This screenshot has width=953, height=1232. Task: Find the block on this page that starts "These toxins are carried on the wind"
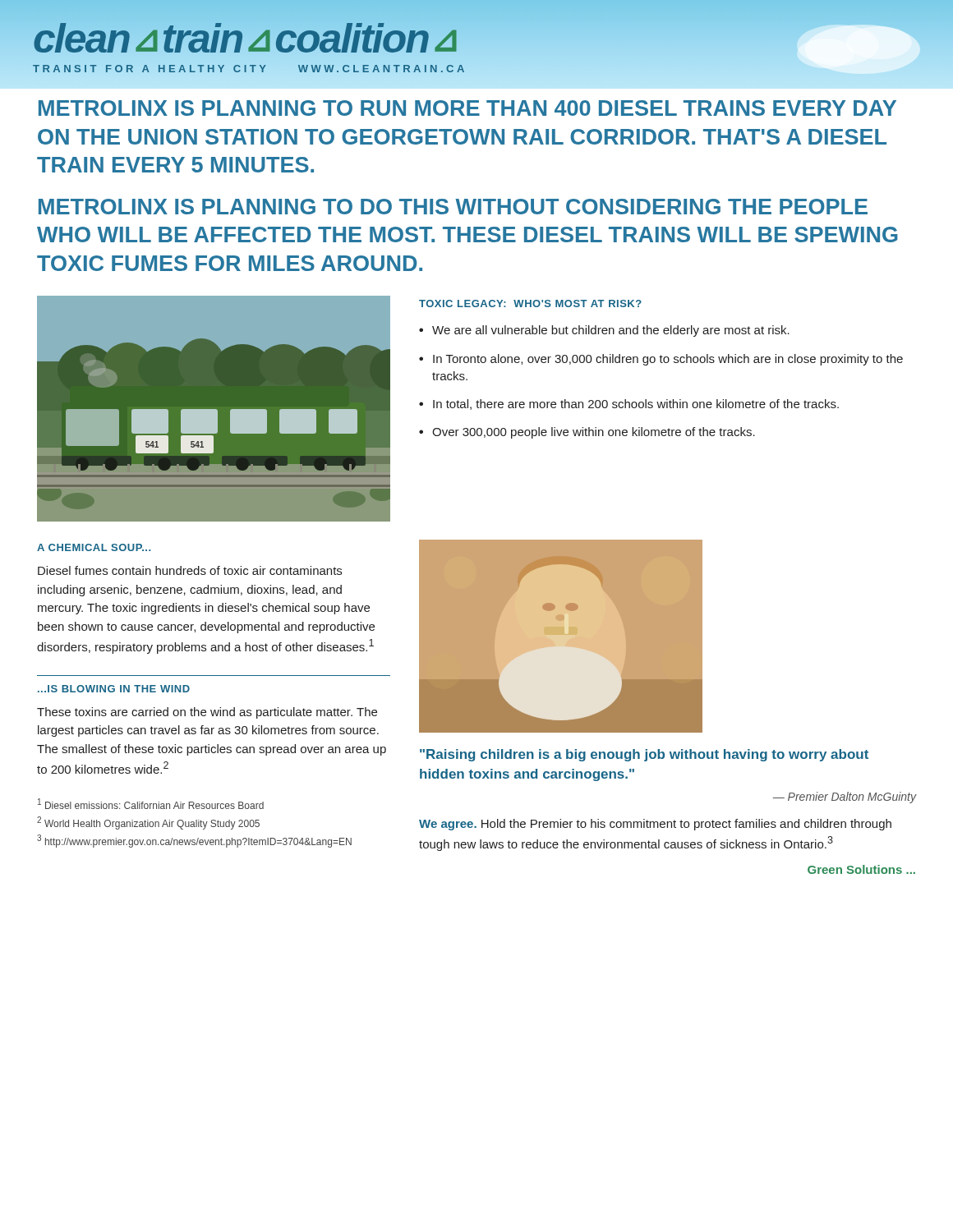(x=212, y=740)
